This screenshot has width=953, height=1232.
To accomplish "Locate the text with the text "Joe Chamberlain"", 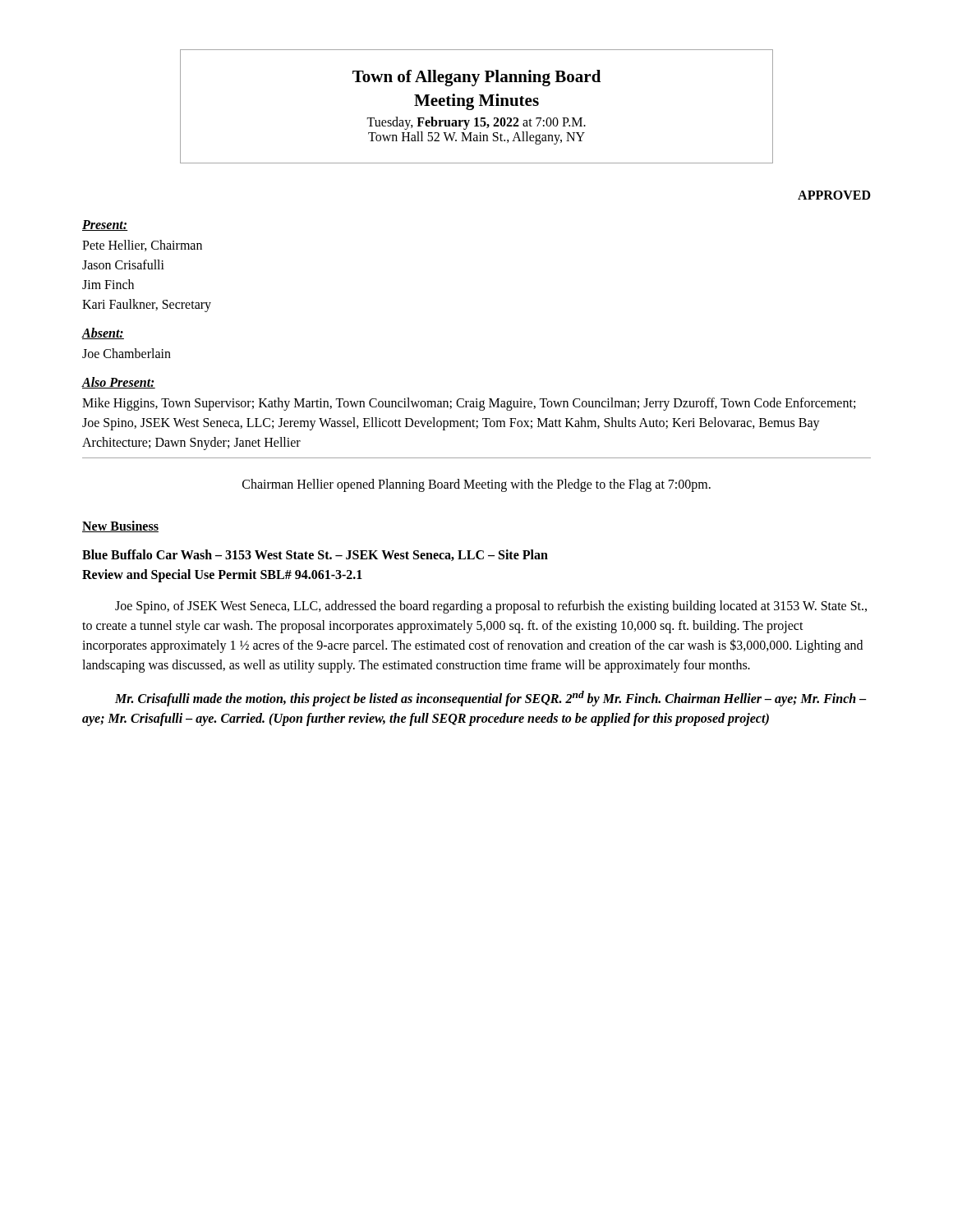I will (127, 353).
